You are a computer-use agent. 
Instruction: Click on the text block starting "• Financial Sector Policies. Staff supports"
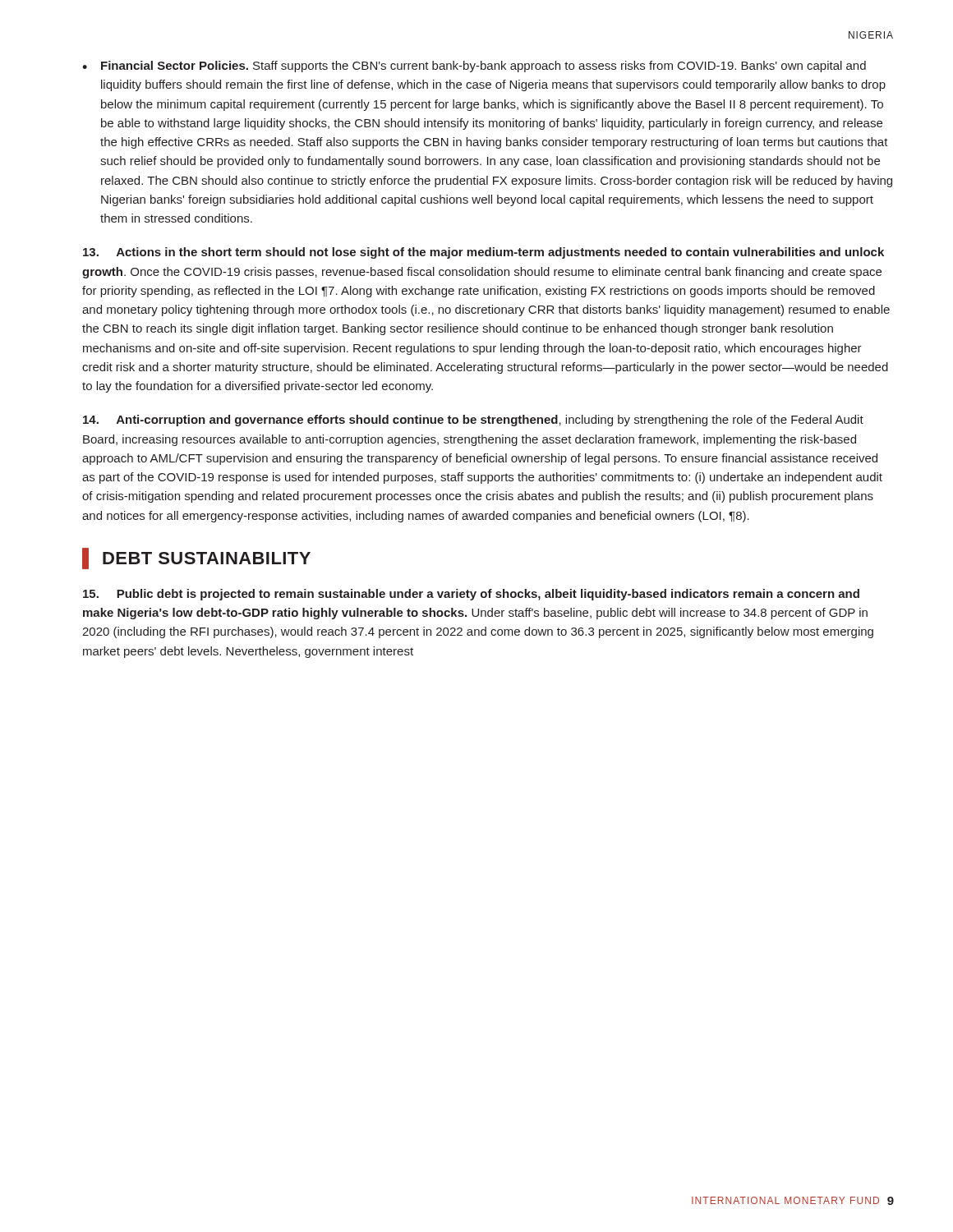coord(488,142)
